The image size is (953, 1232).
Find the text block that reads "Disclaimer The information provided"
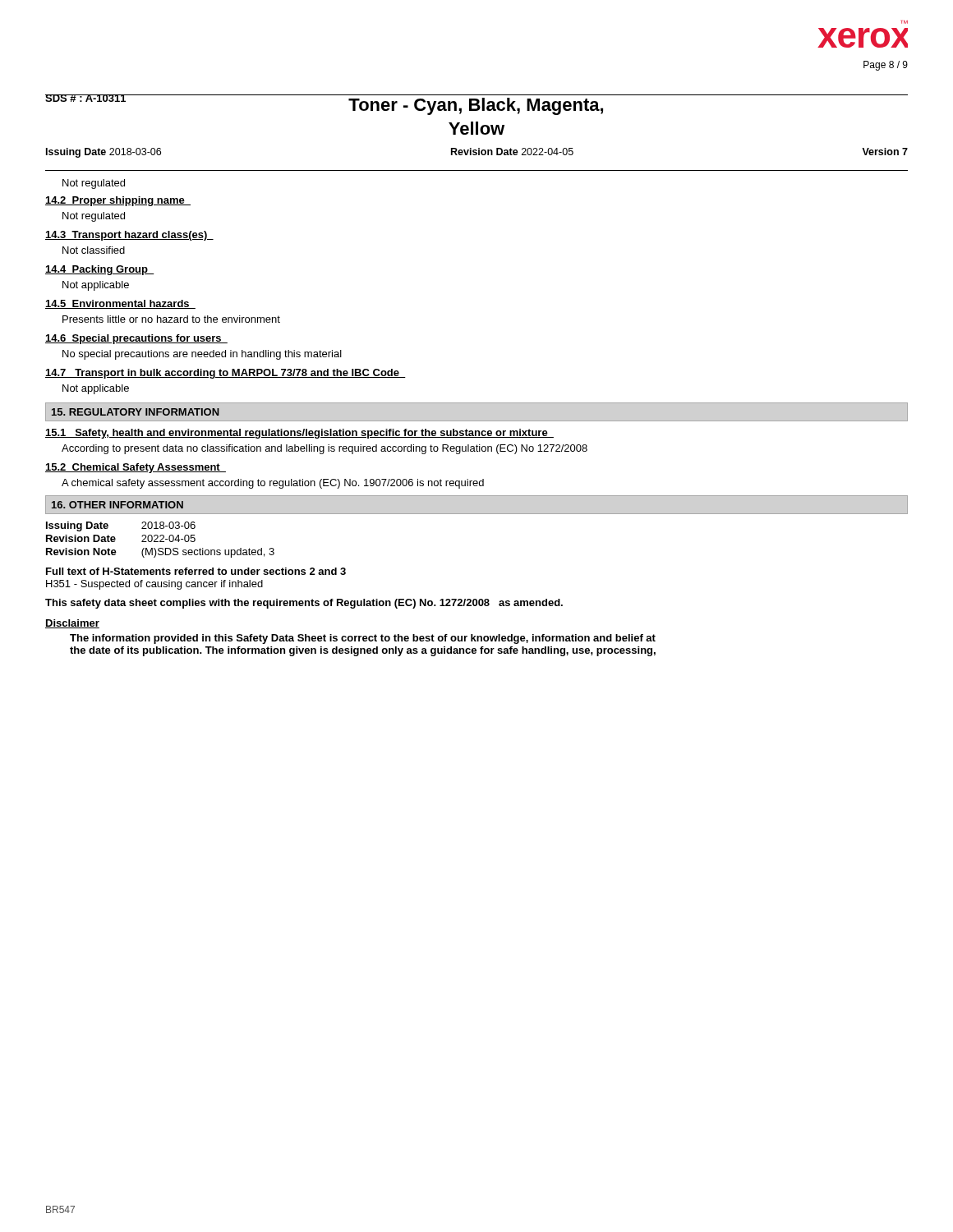click(x=476, y=637)
